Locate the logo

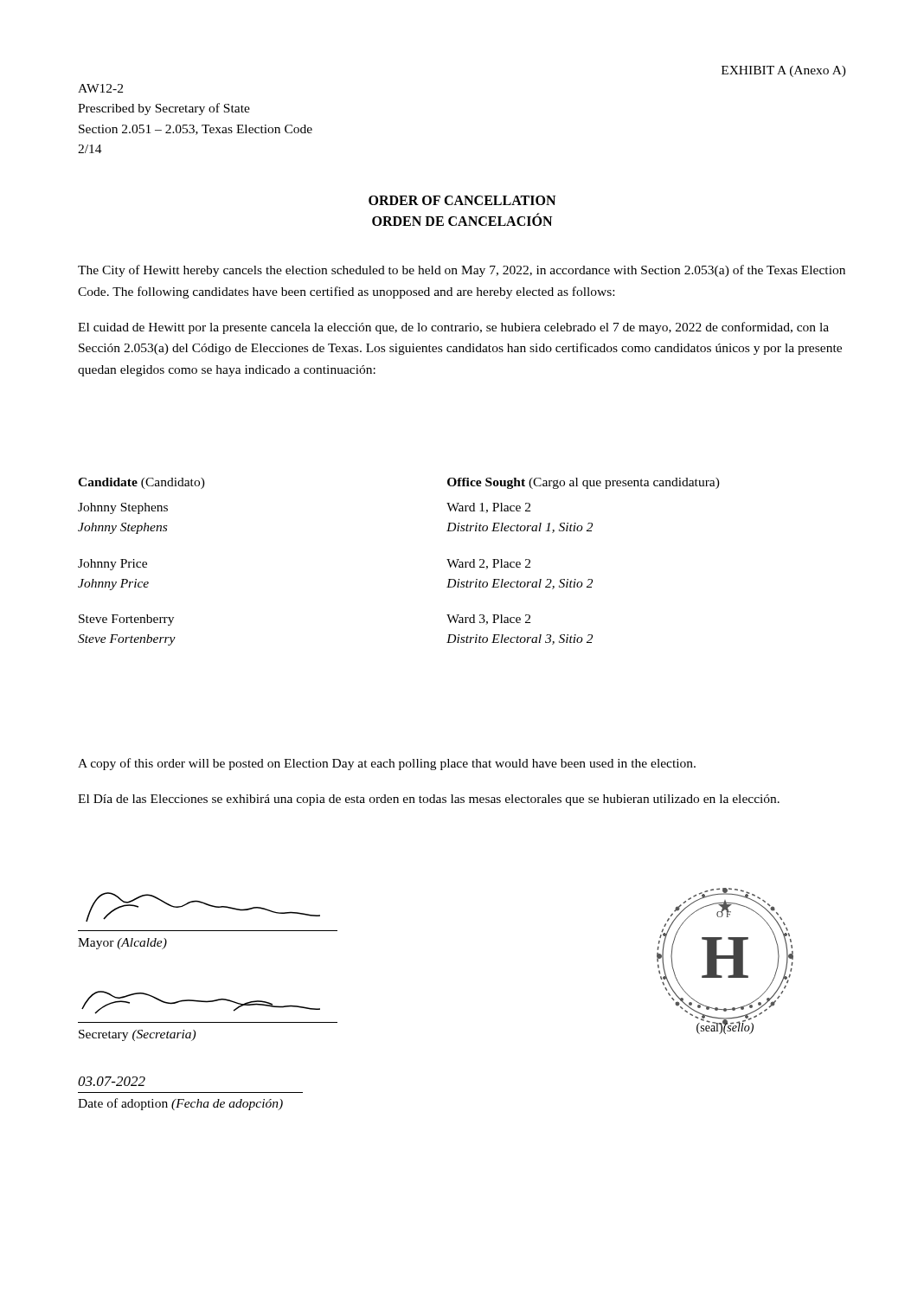[x=725, y=956]
